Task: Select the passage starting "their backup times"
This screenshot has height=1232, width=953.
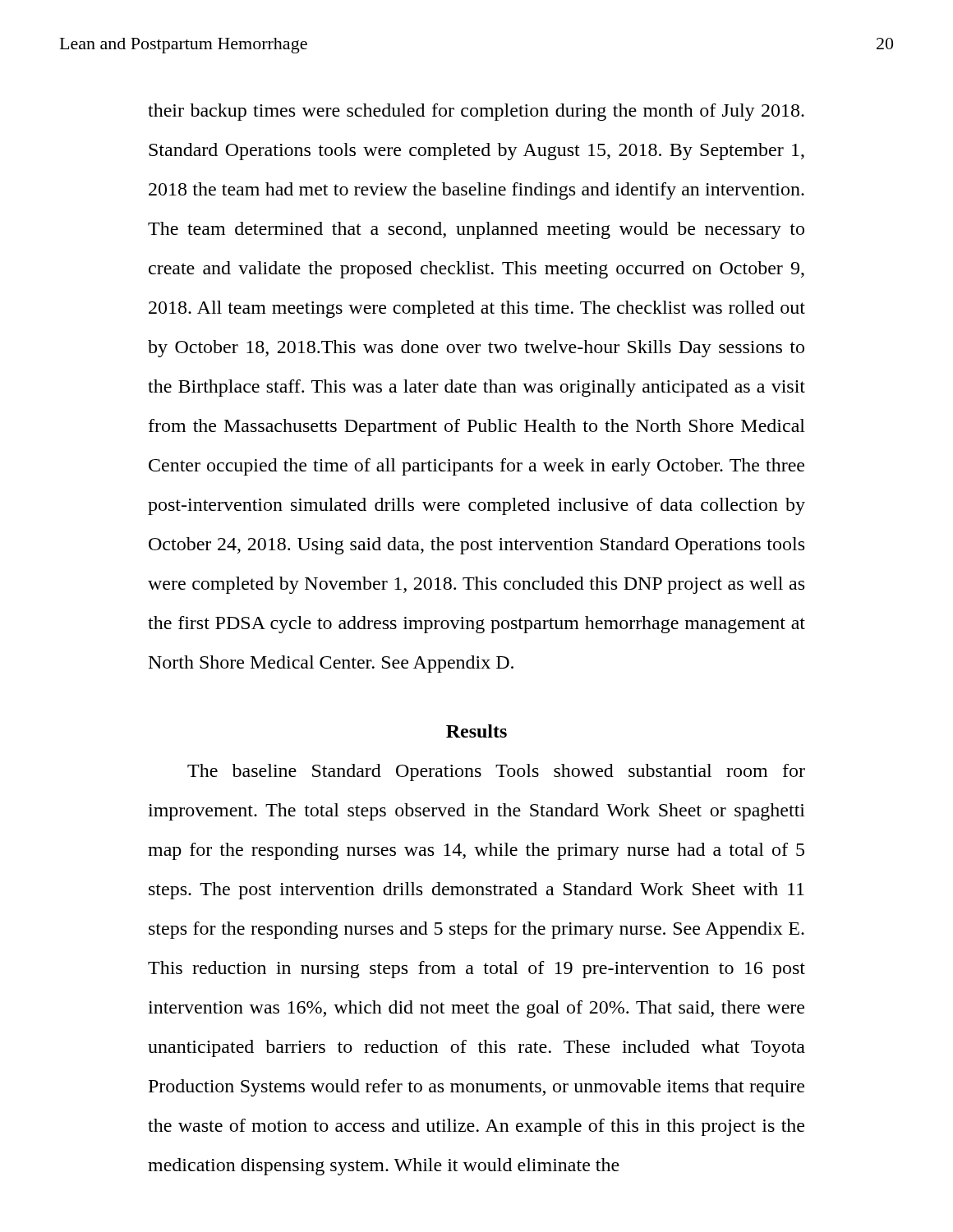Action: 476,386
